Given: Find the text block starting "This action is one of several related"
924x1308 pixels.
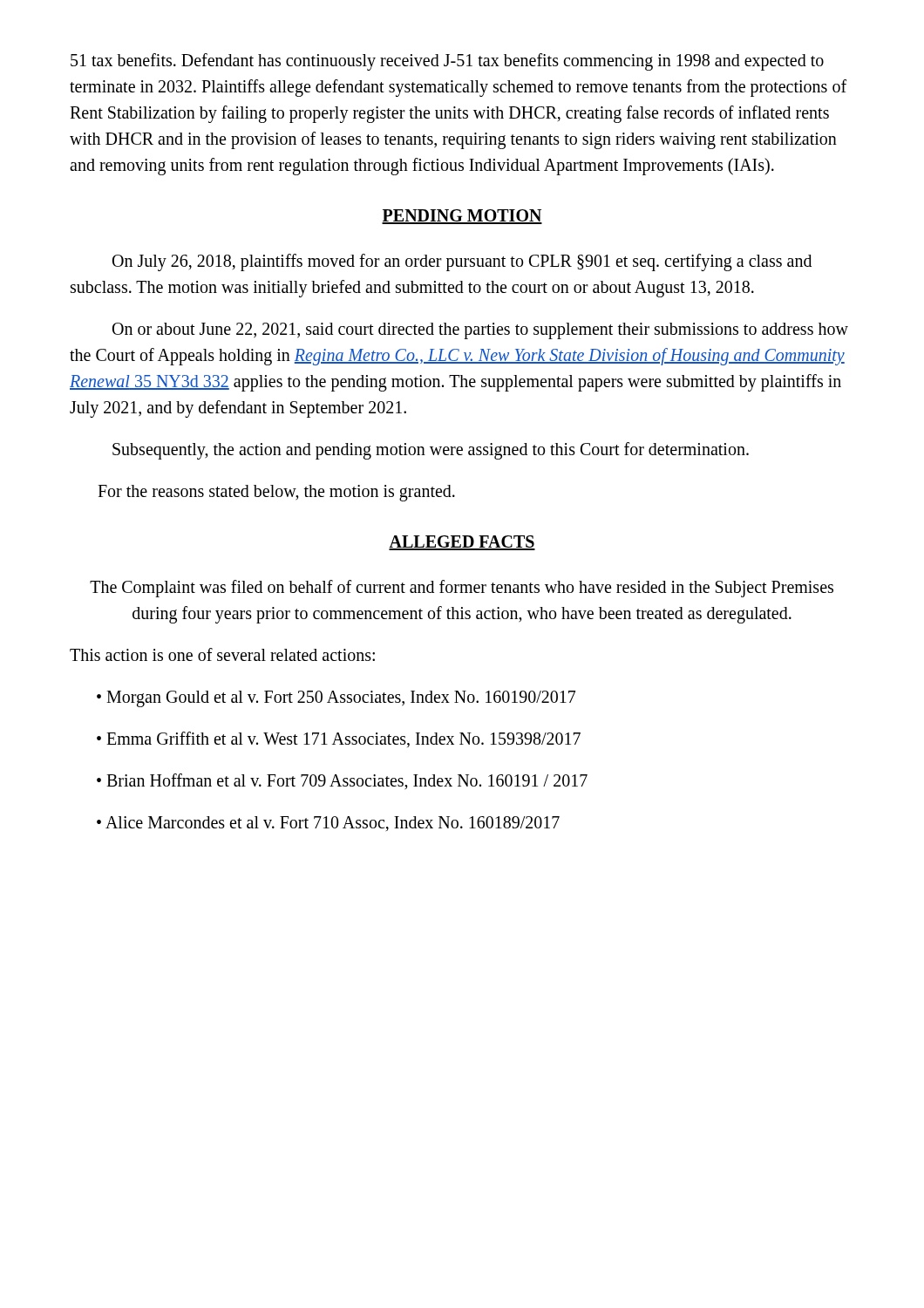Looking at the screenshot, I should [x=222, y=654].
